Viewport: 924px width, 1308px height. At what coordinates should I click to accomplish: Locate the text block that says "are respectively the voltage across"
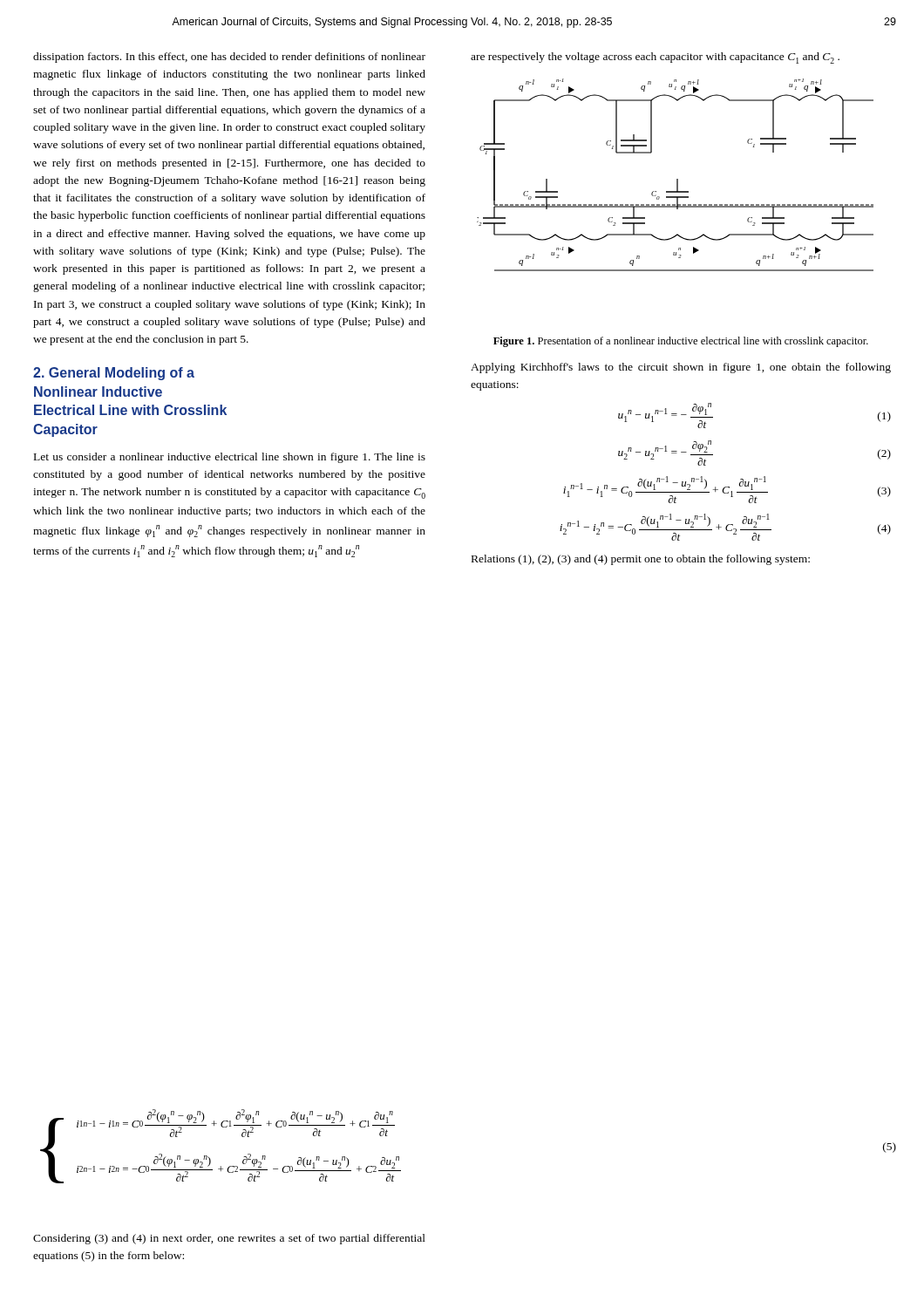tap(681, 58)
